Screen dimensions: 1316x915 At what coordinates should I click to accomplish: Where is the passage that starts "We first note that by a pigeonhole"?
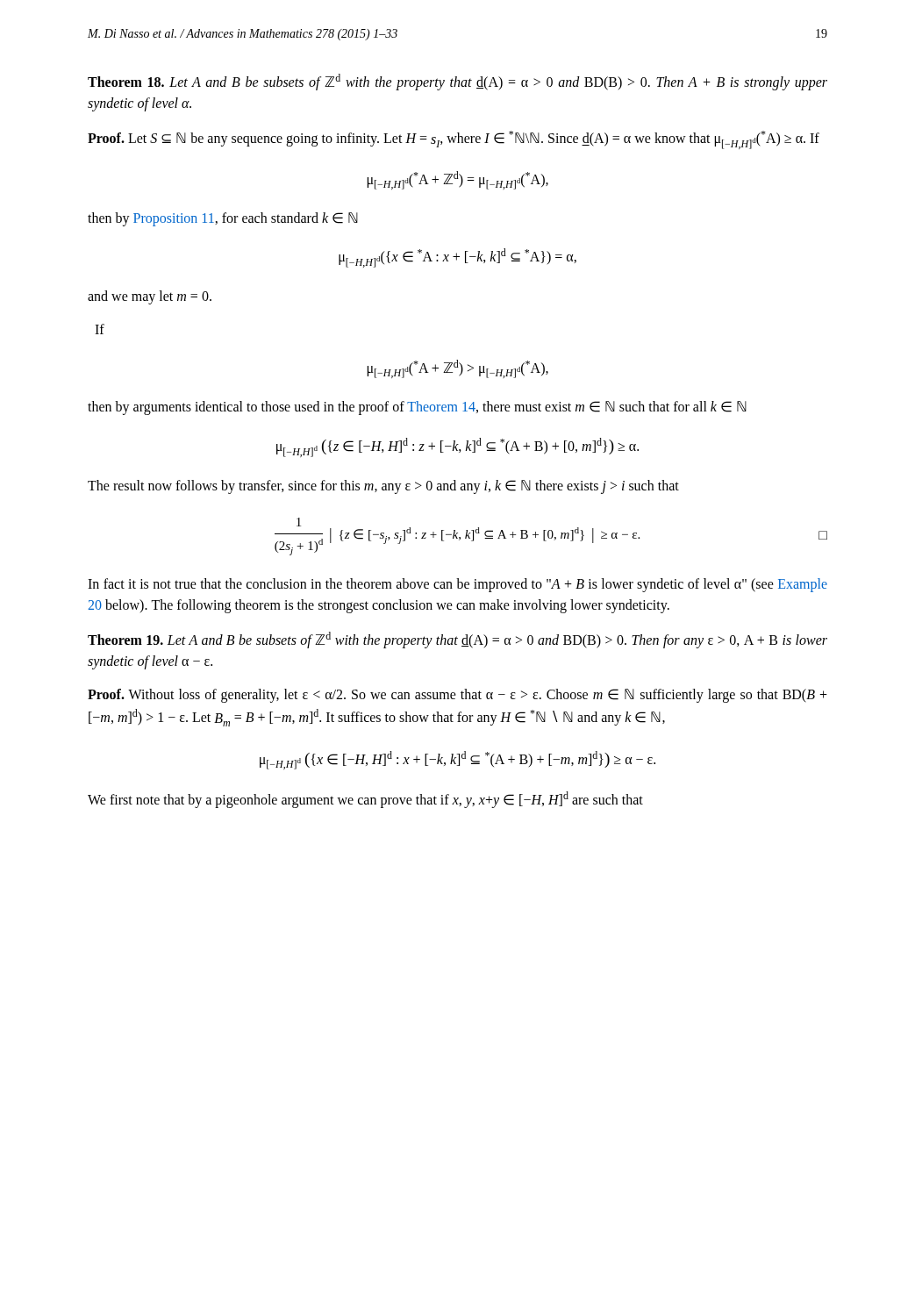(x=365, y=798)
